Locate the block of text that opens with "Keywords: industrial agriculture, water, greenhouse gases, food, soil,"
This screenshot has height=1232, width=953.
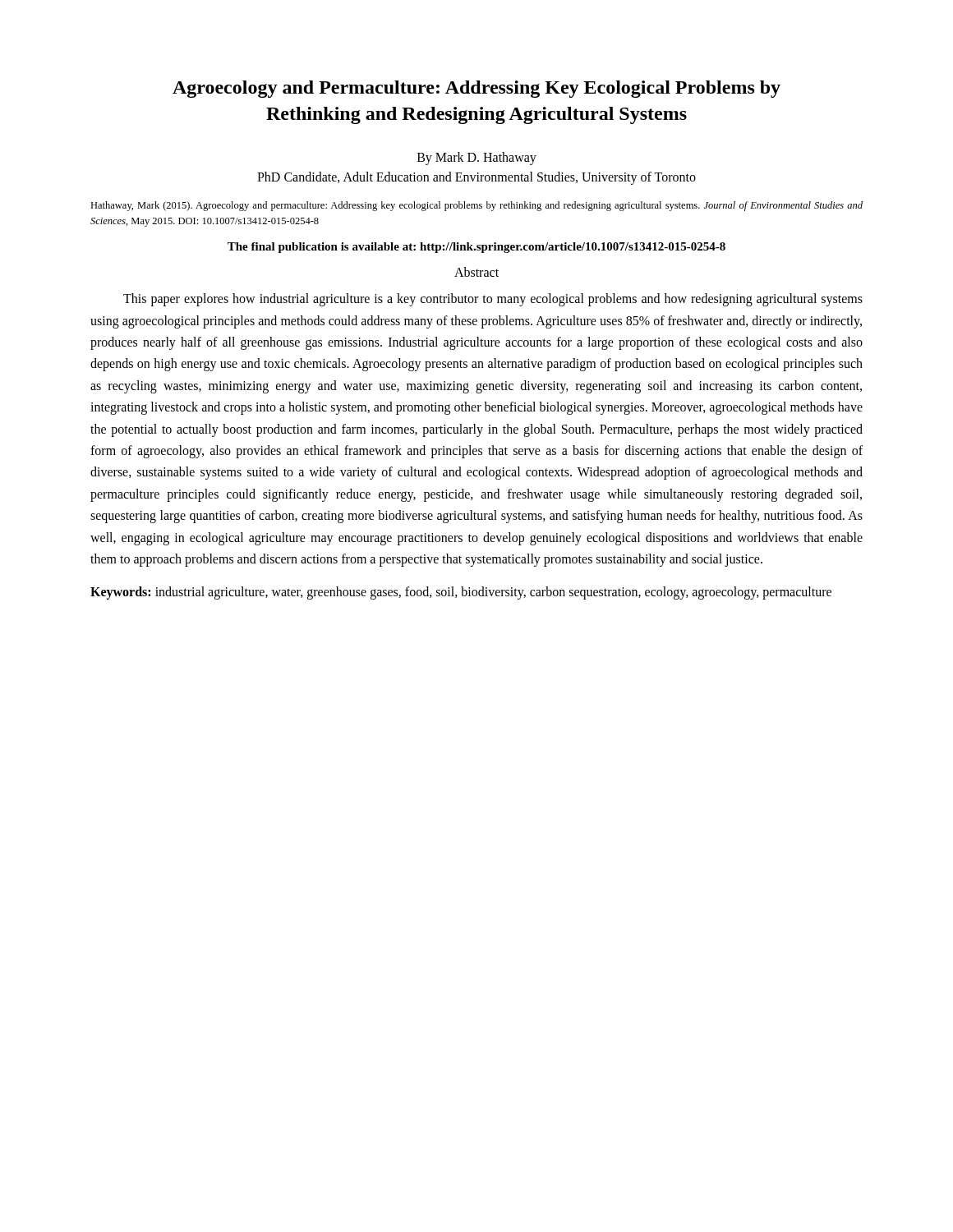[x=461, y=592]
